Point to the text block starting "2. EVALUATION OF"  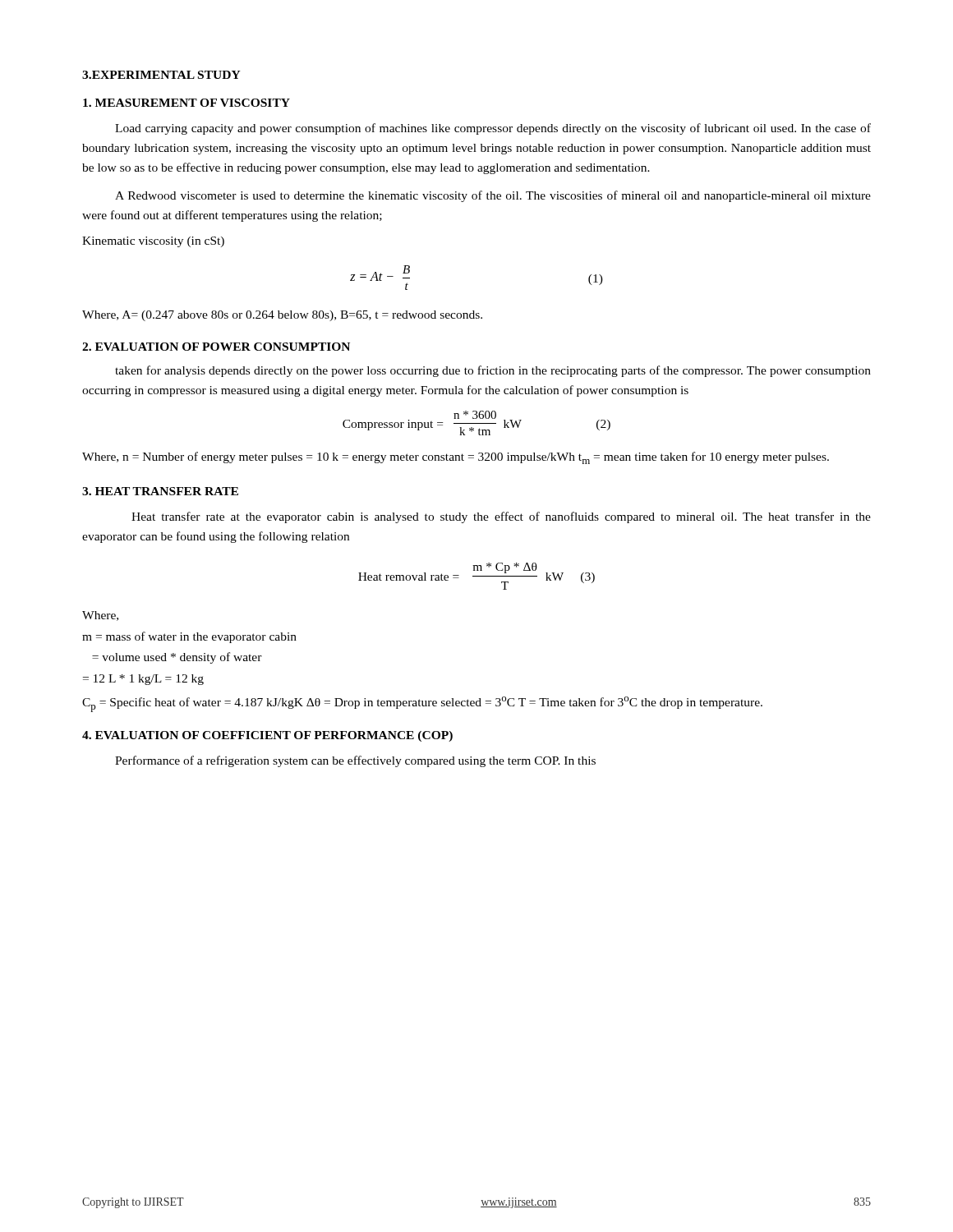click(x=216, y=346)
